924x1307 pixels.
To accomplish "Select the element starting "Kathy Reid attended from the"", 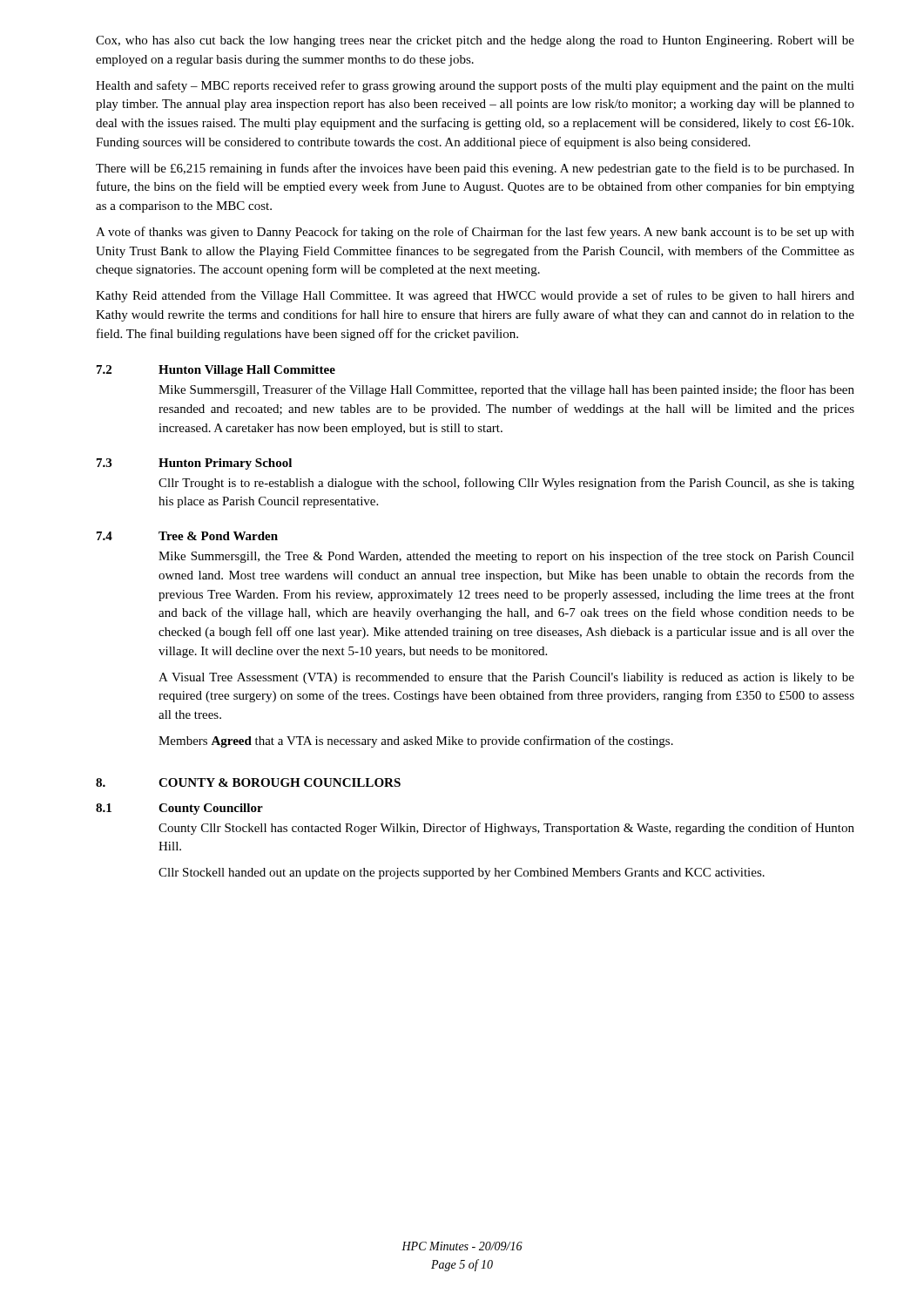I will point(475,314).
